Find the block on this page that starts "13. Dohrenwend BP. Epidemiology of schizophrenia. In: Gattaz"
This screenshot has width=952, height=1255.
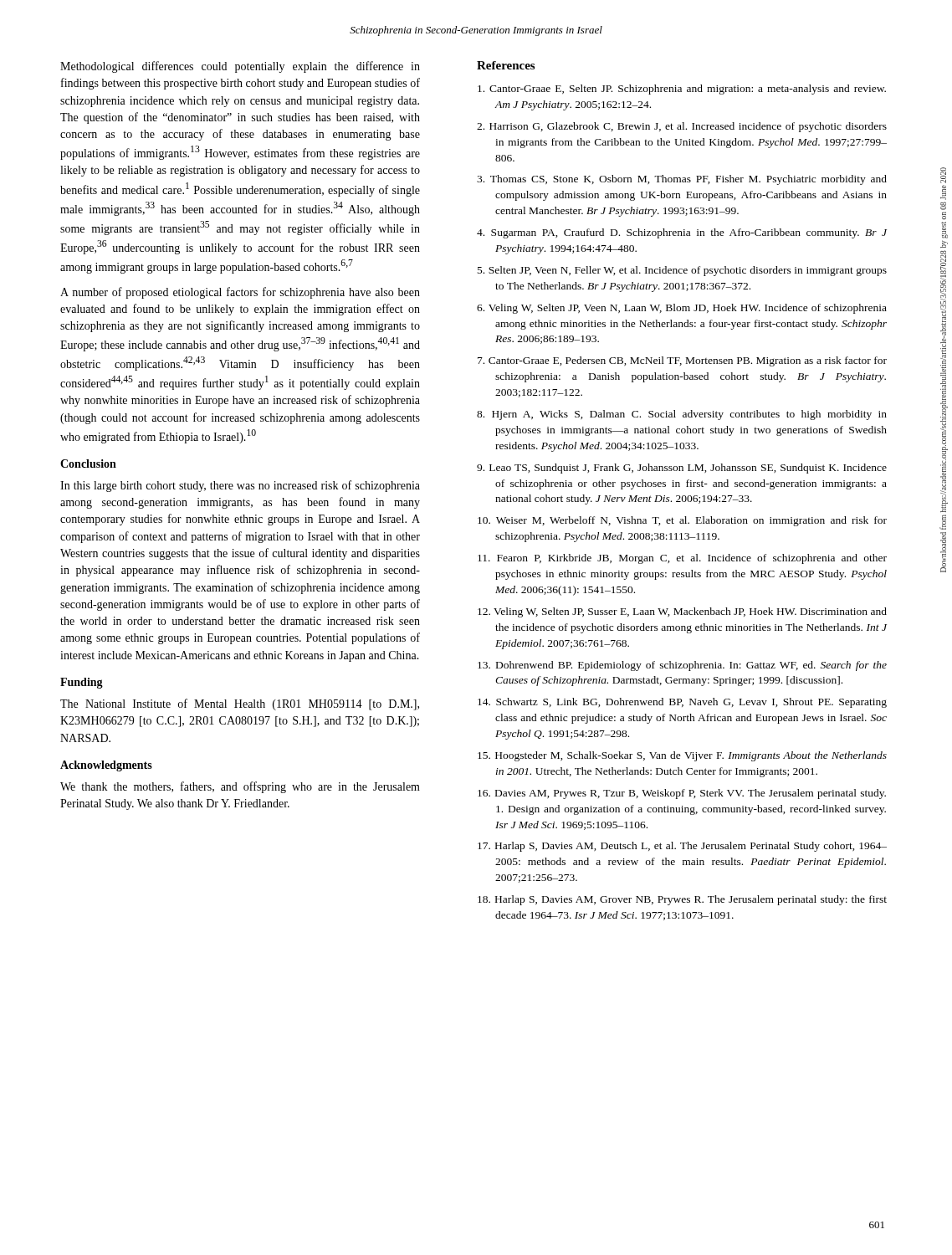click(x=682, y=672)
